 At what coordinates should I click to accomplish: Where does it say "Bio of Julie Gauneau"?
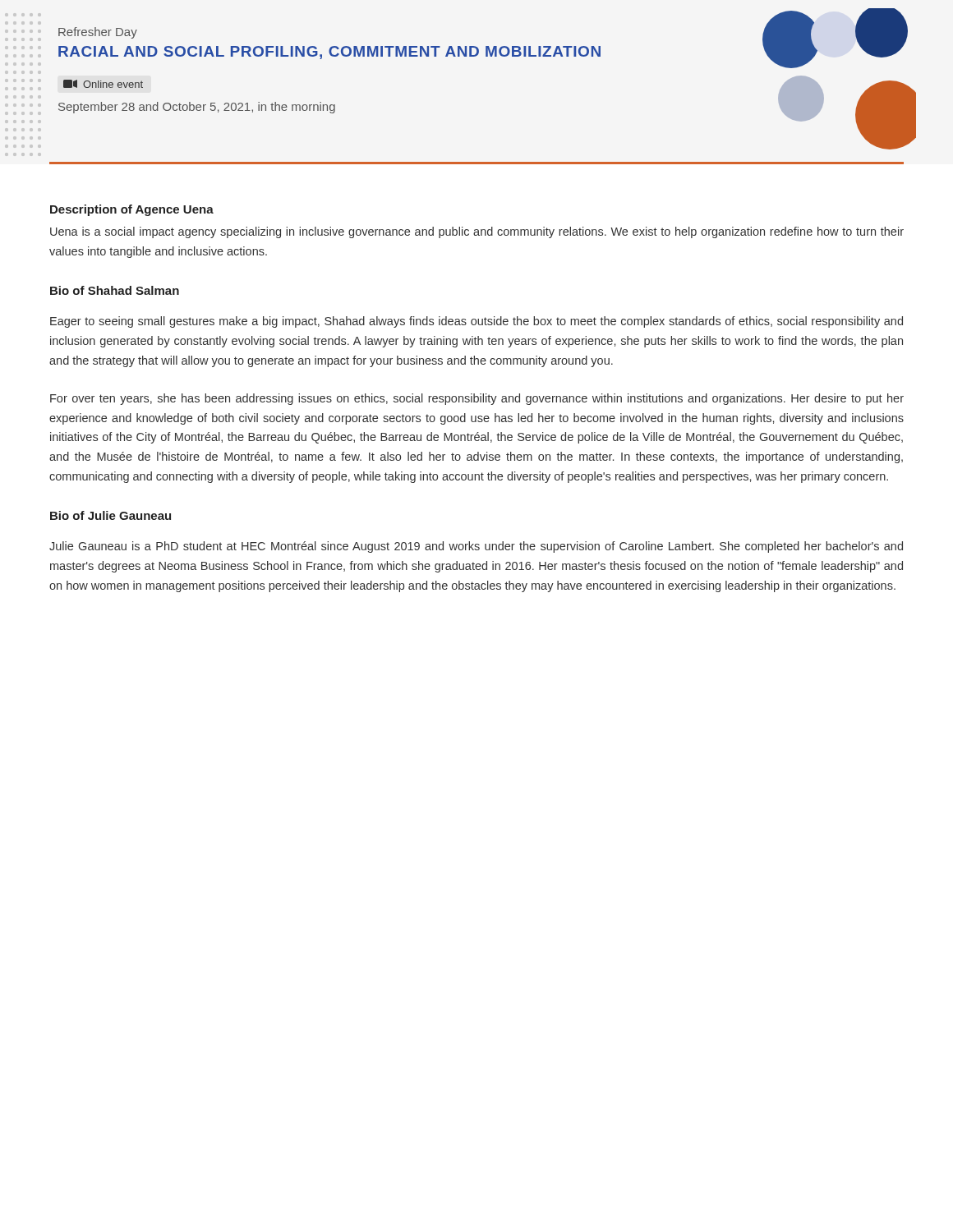[x=111, y=516]
